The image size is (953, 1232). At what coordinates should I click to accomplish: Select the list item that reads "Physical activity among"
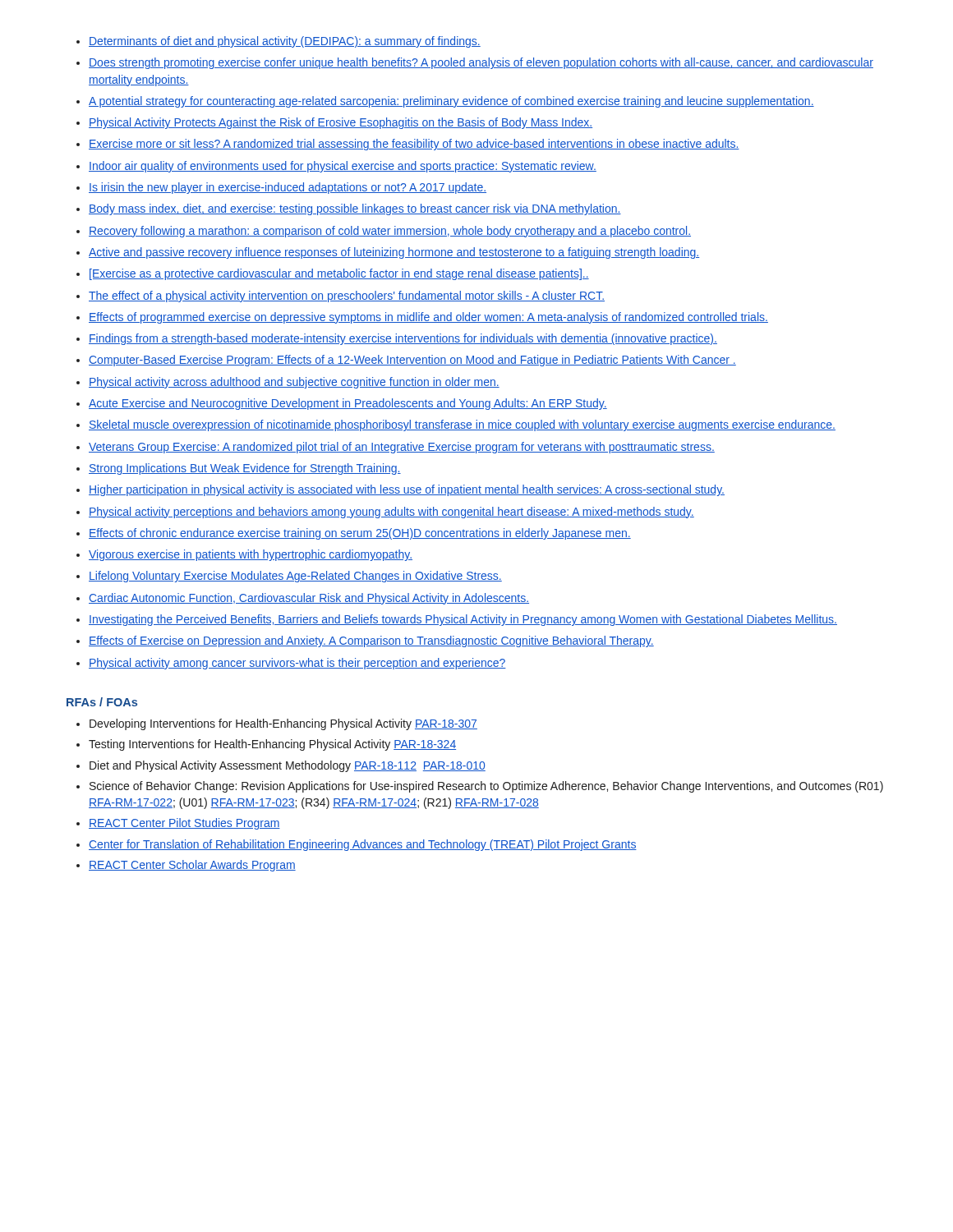pyautogui.click(x=297, y=663)
